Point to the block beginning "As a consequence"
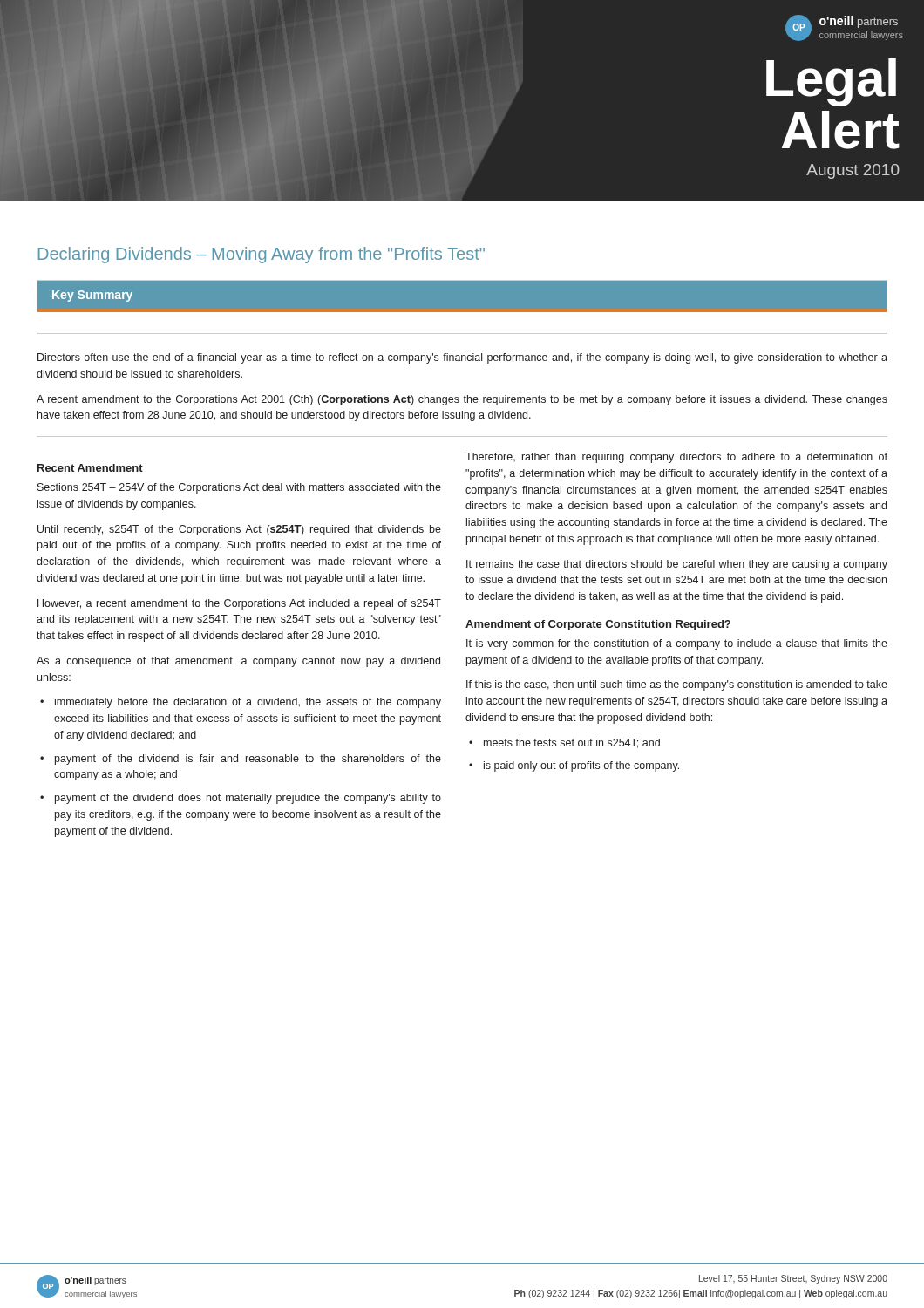924x1308 pixels. point(239,669)
